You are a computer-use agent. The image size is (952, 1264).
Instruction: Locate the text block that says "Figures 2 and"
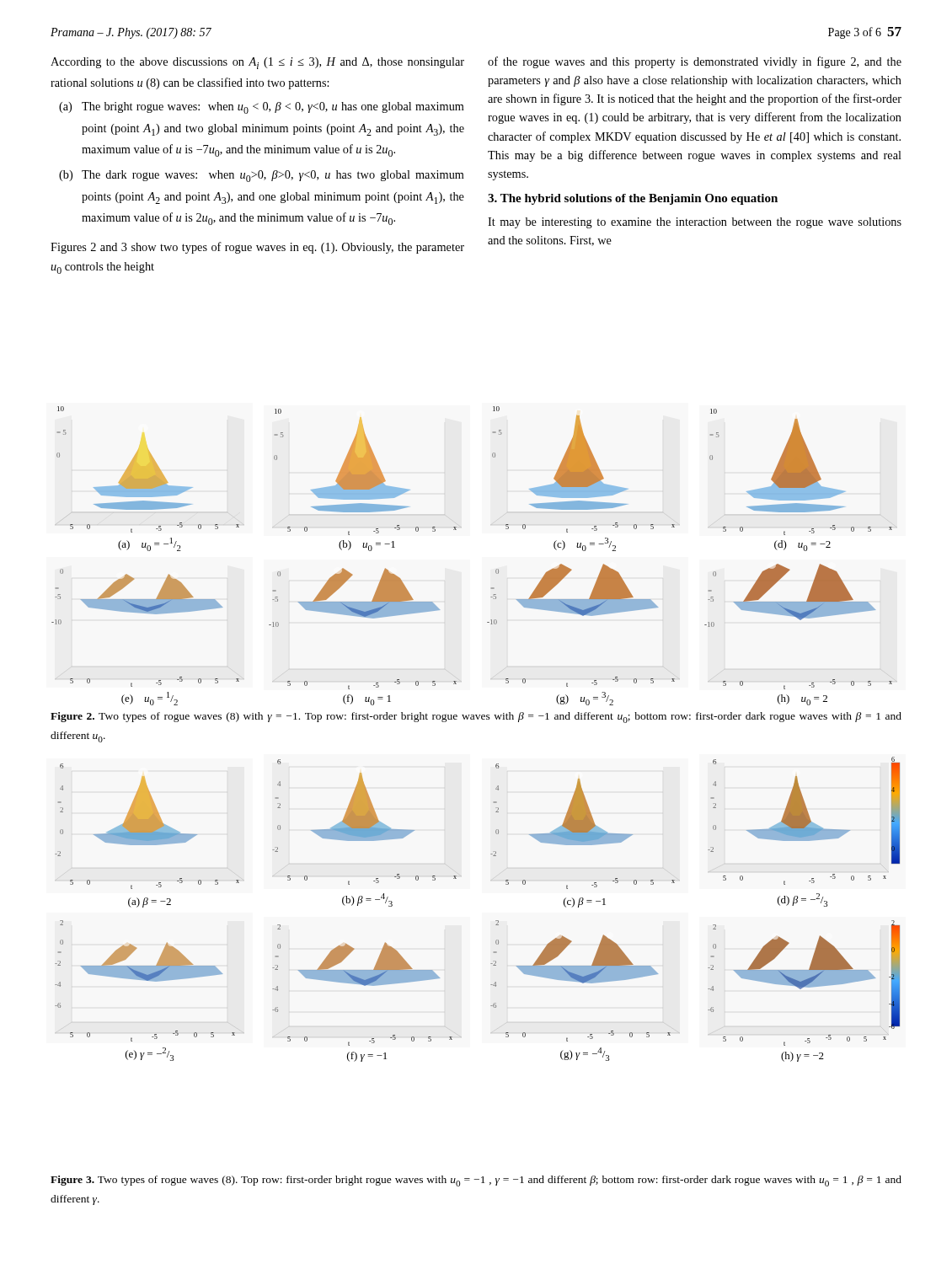257,258
